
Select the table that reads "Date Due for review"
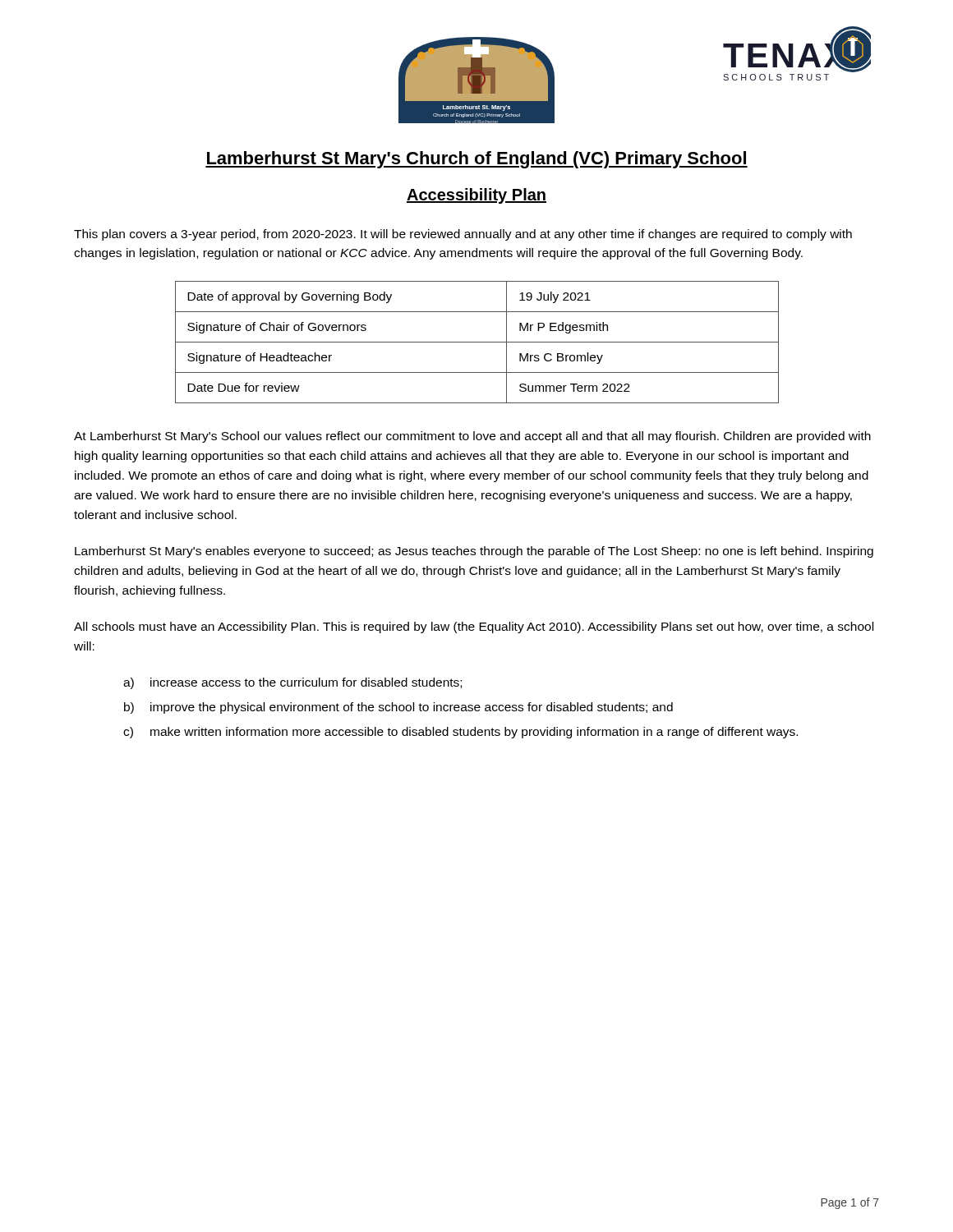click(x=476, y=342)
